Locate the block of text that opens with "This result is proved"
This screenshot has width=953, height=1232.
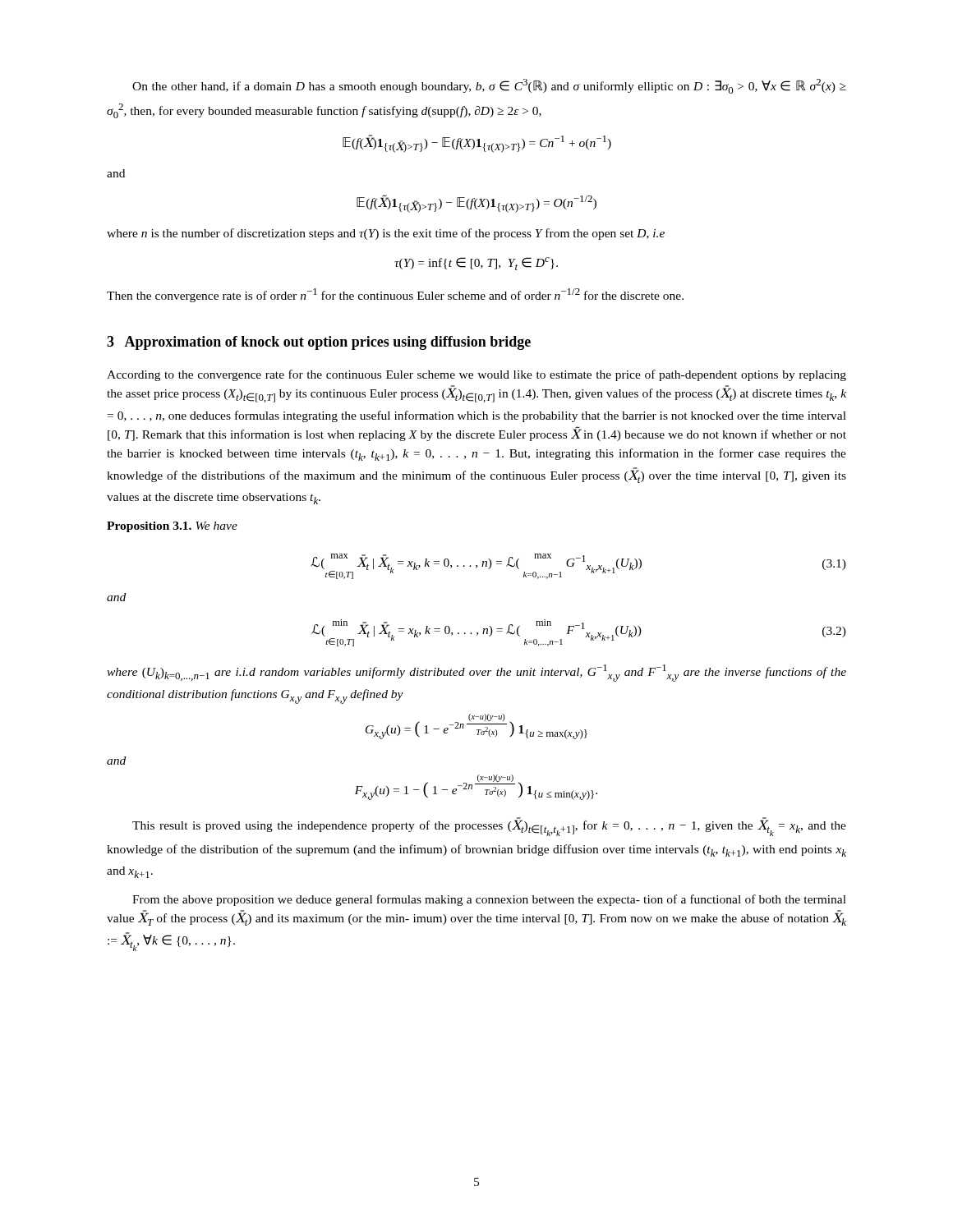coord(489,827)
